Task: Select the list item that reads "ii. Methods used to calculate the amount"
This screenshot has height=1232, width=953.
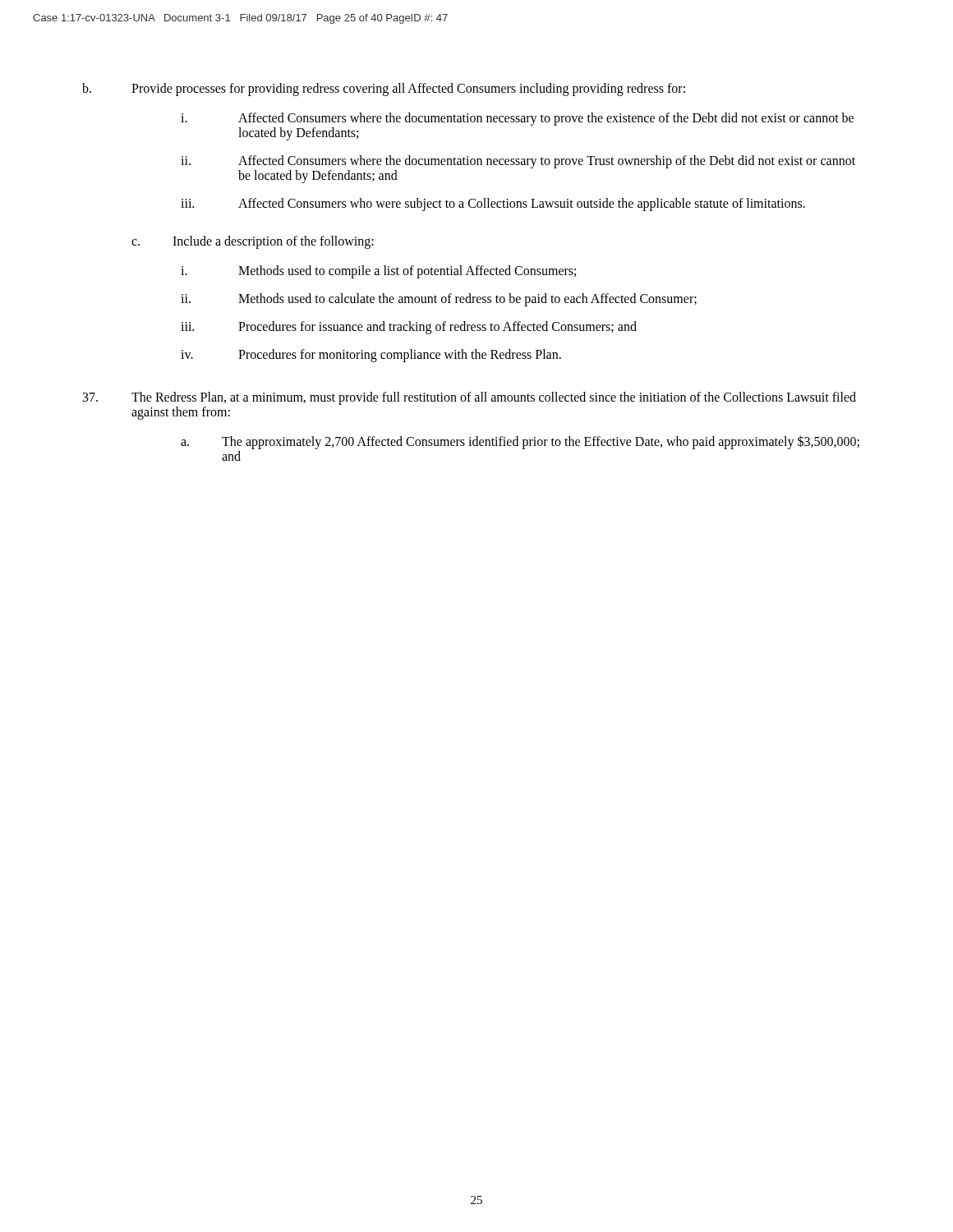Action: click(526, 299)
